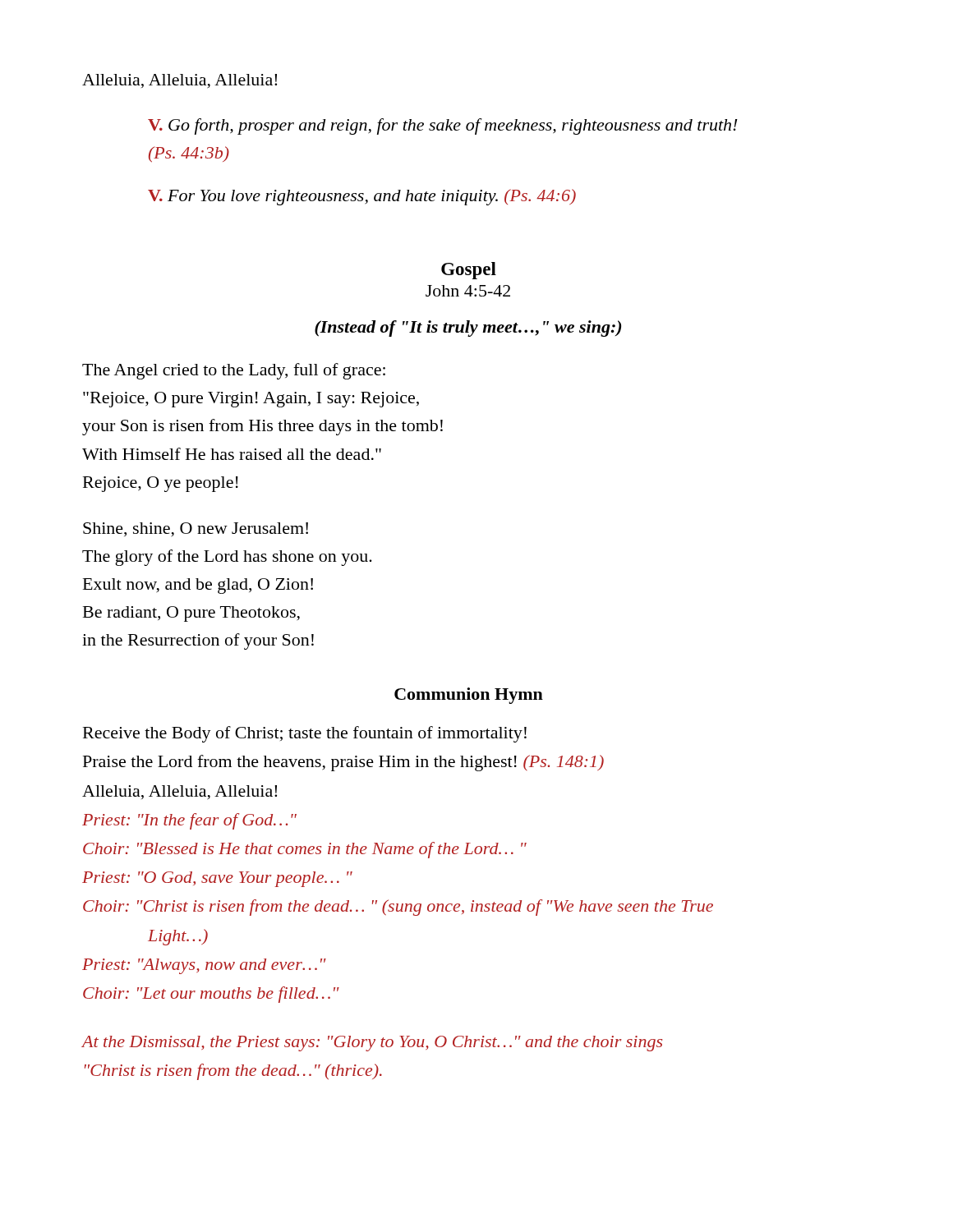This screenshot has width=953, height=1232.
Task: Click the passage that begins "At the Dismissal, the Priest says: "Glory to"
Action: pyautogui.click(x=373, y=1056)
